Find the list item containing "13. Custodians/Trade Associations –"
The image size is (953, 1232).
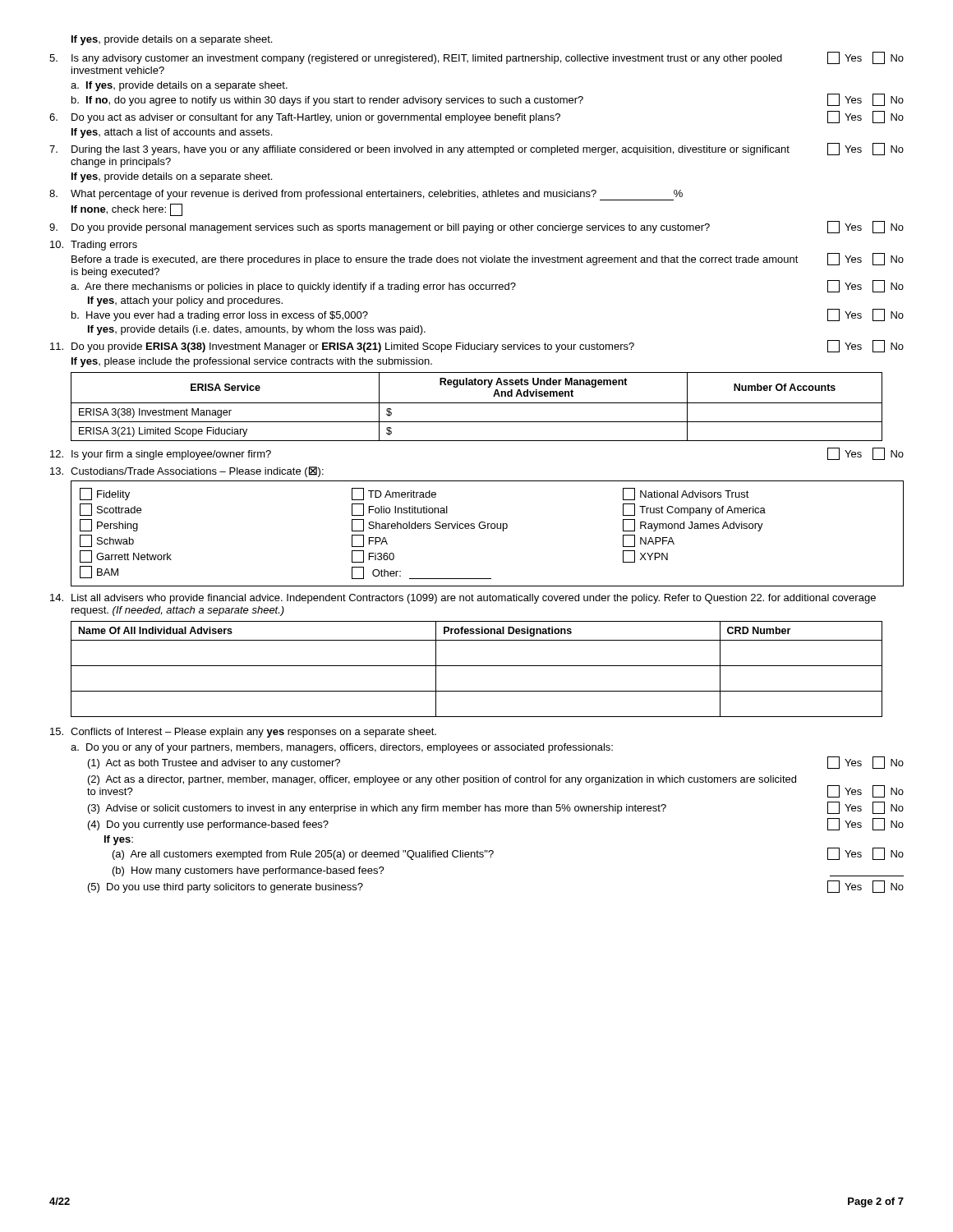point(476,526)
